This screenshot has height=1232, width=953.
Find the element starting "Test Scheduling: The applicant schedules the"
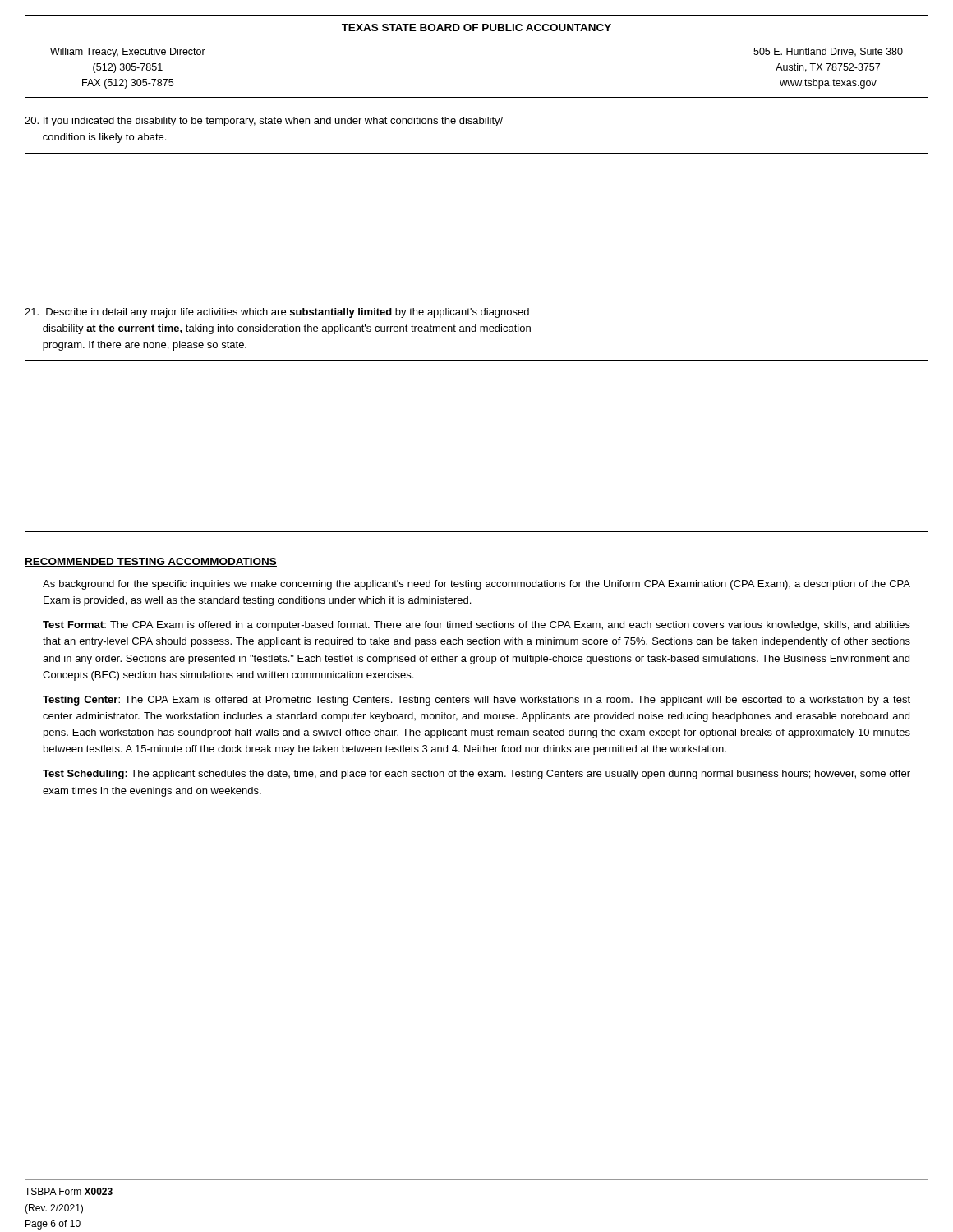(476, 782)
